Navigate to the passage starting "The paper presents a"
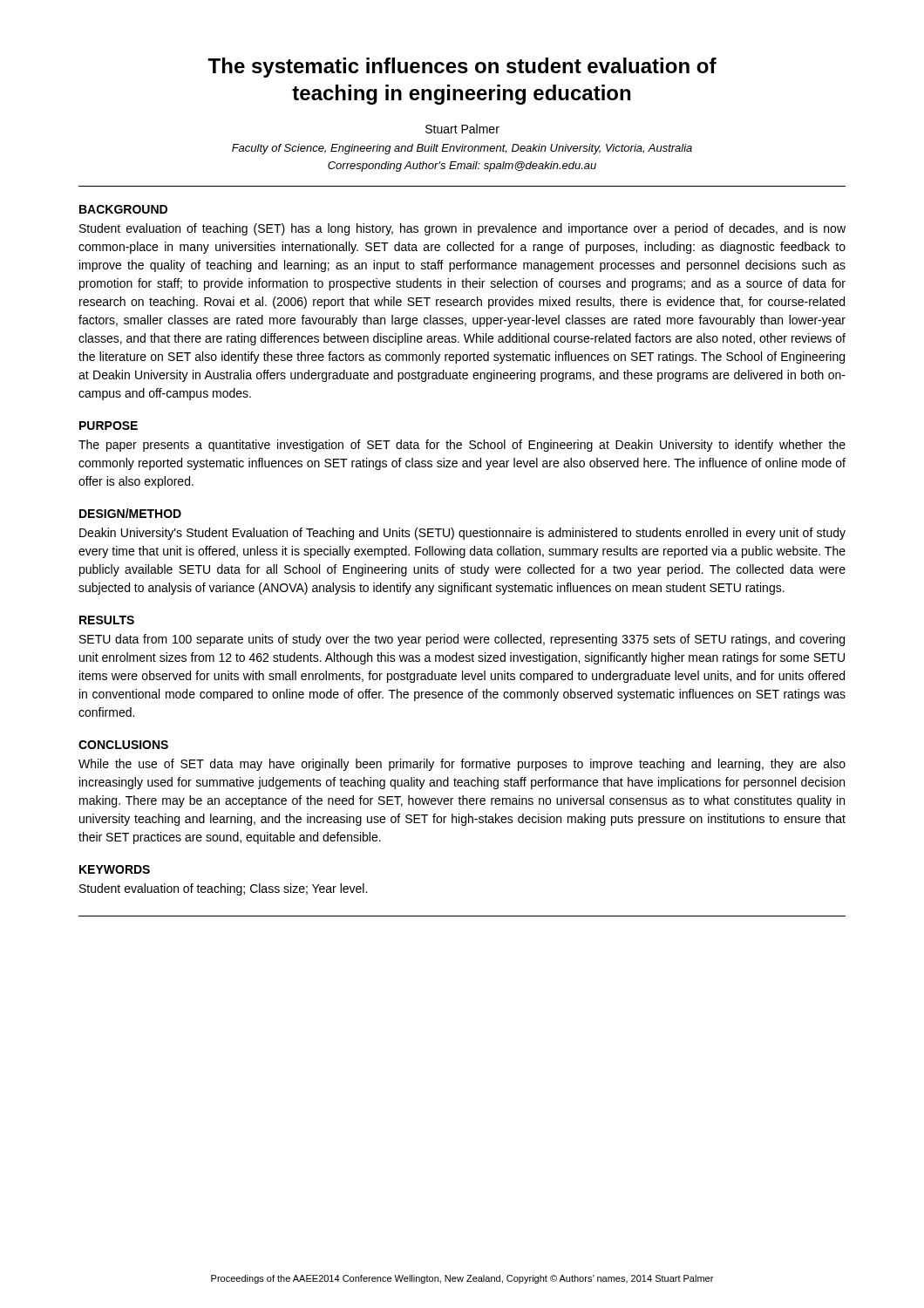 462,463
